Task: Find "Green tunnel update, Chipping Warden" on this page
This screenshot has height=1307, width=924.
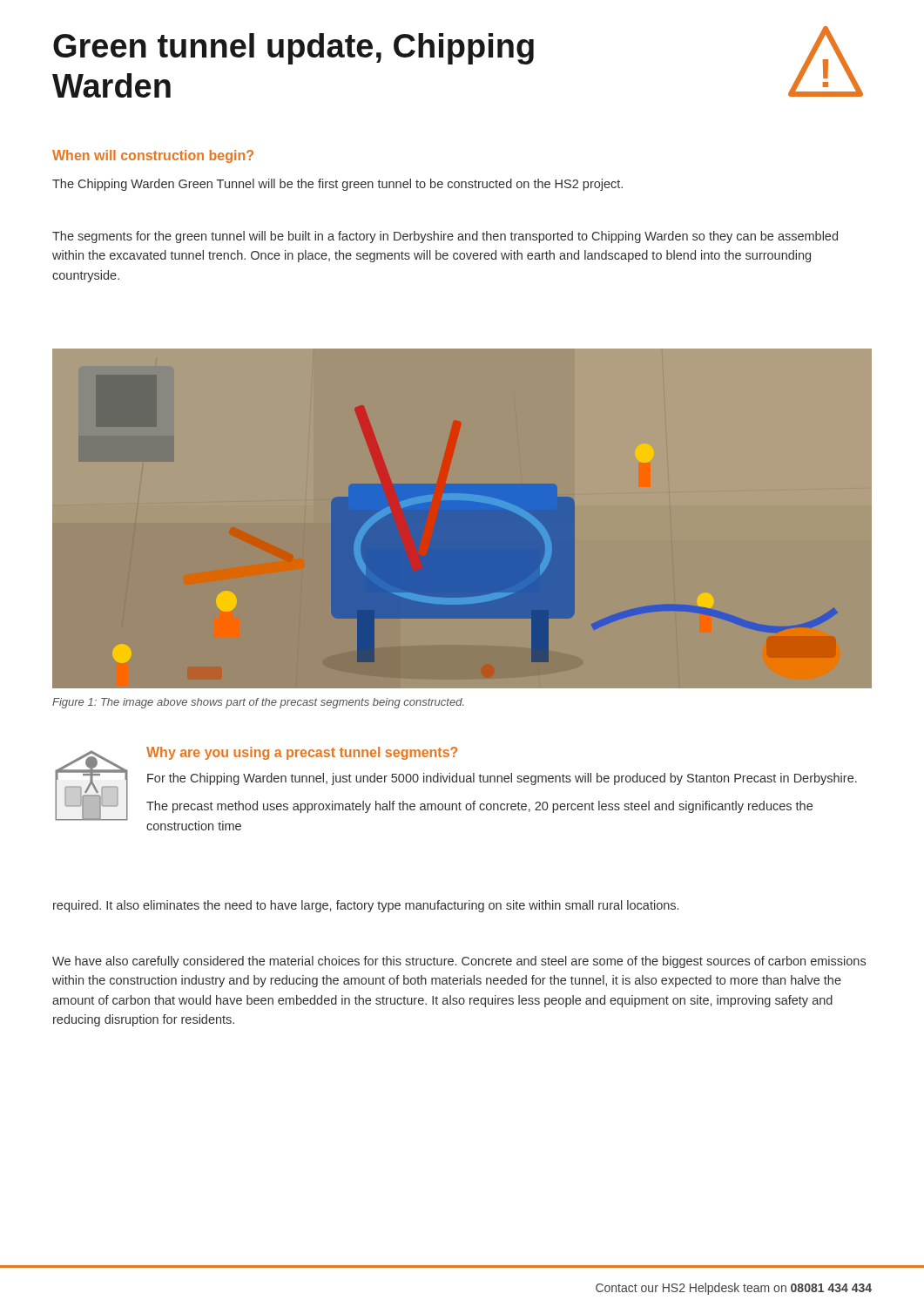Action: 348,67
